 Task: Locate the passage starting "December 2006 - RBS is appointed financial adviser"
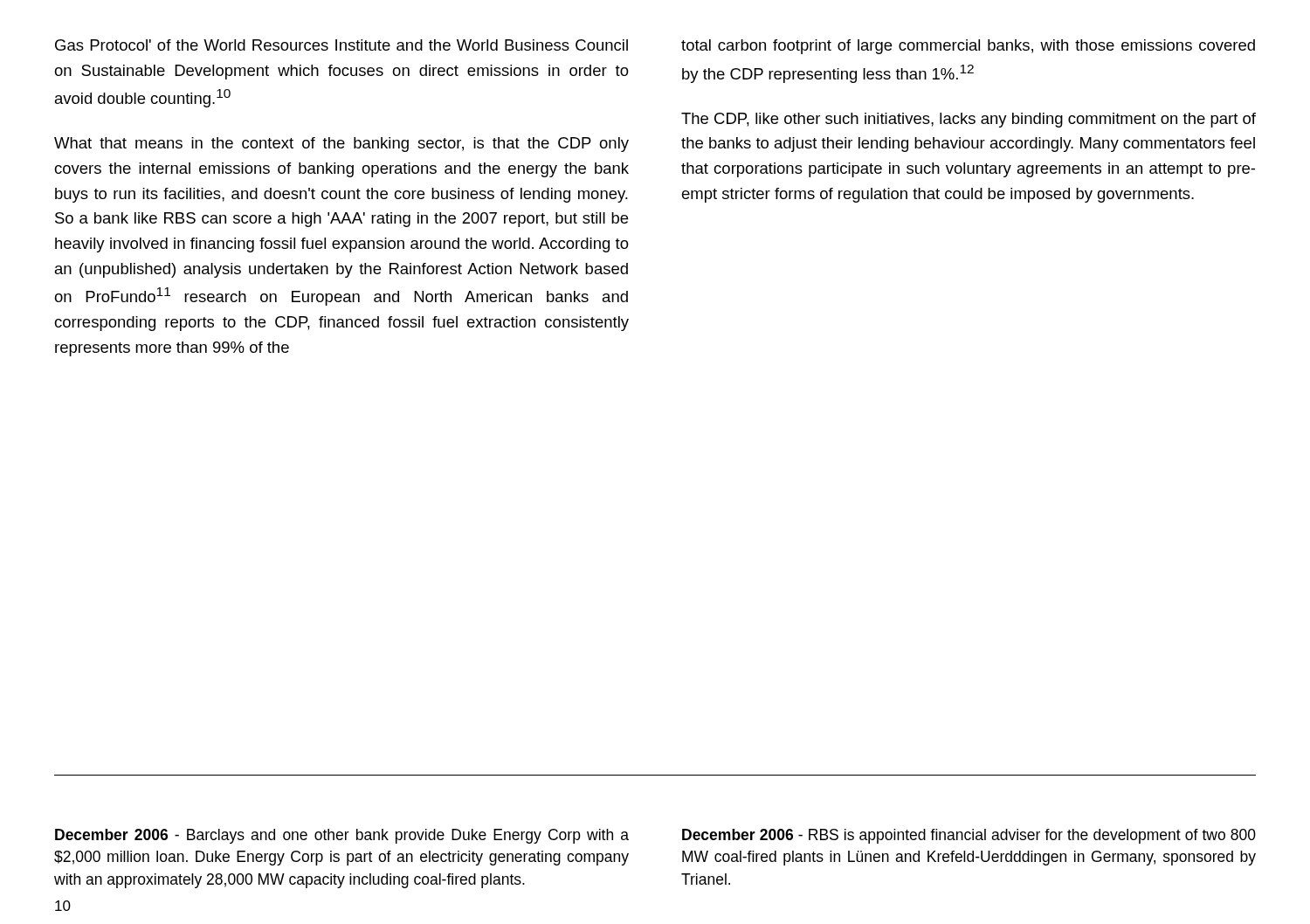[969, 858]
